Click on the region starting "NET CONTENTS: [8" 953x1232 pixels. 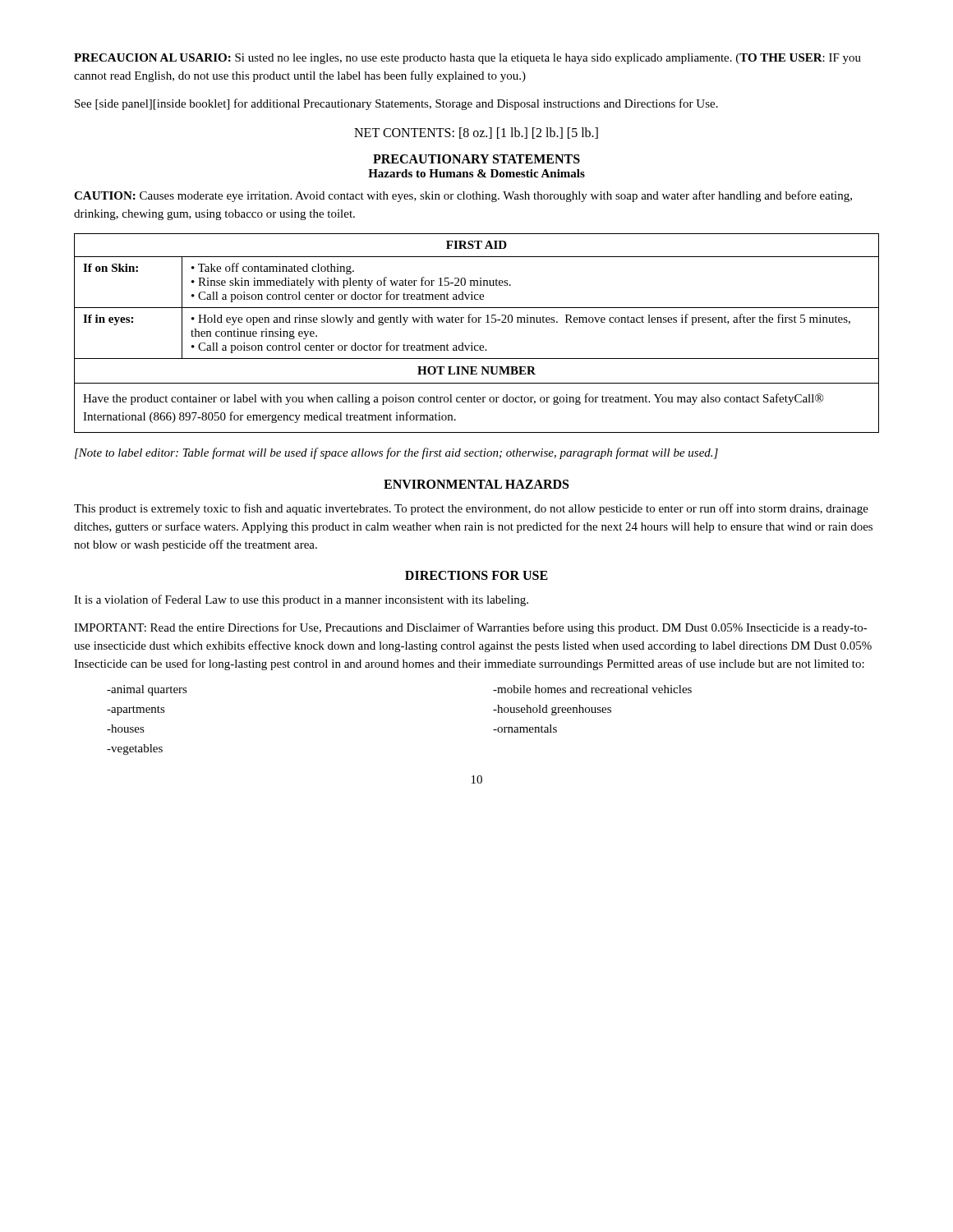tap(476, 133)
